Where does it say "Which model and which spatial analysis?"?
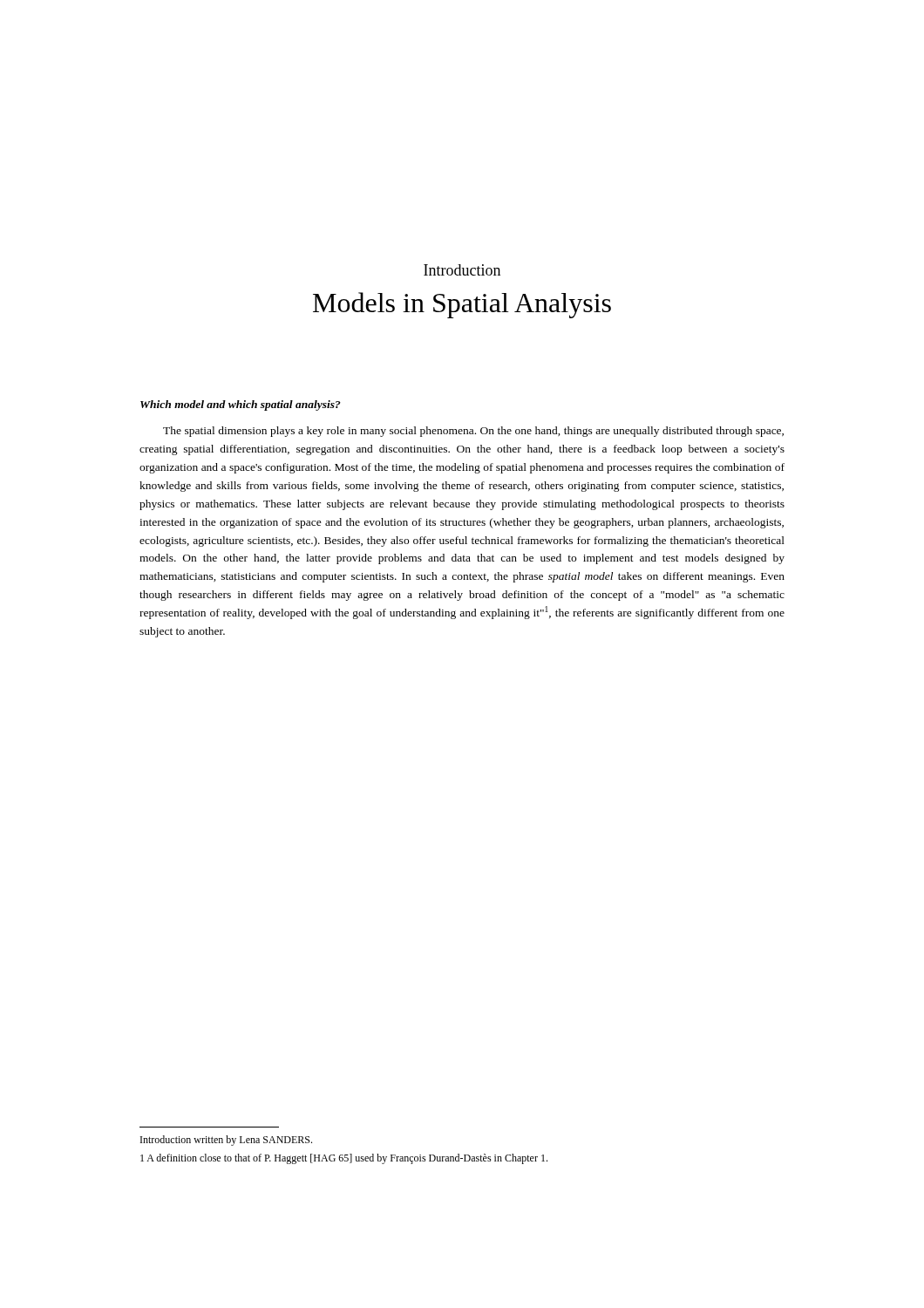 [240, 404]
